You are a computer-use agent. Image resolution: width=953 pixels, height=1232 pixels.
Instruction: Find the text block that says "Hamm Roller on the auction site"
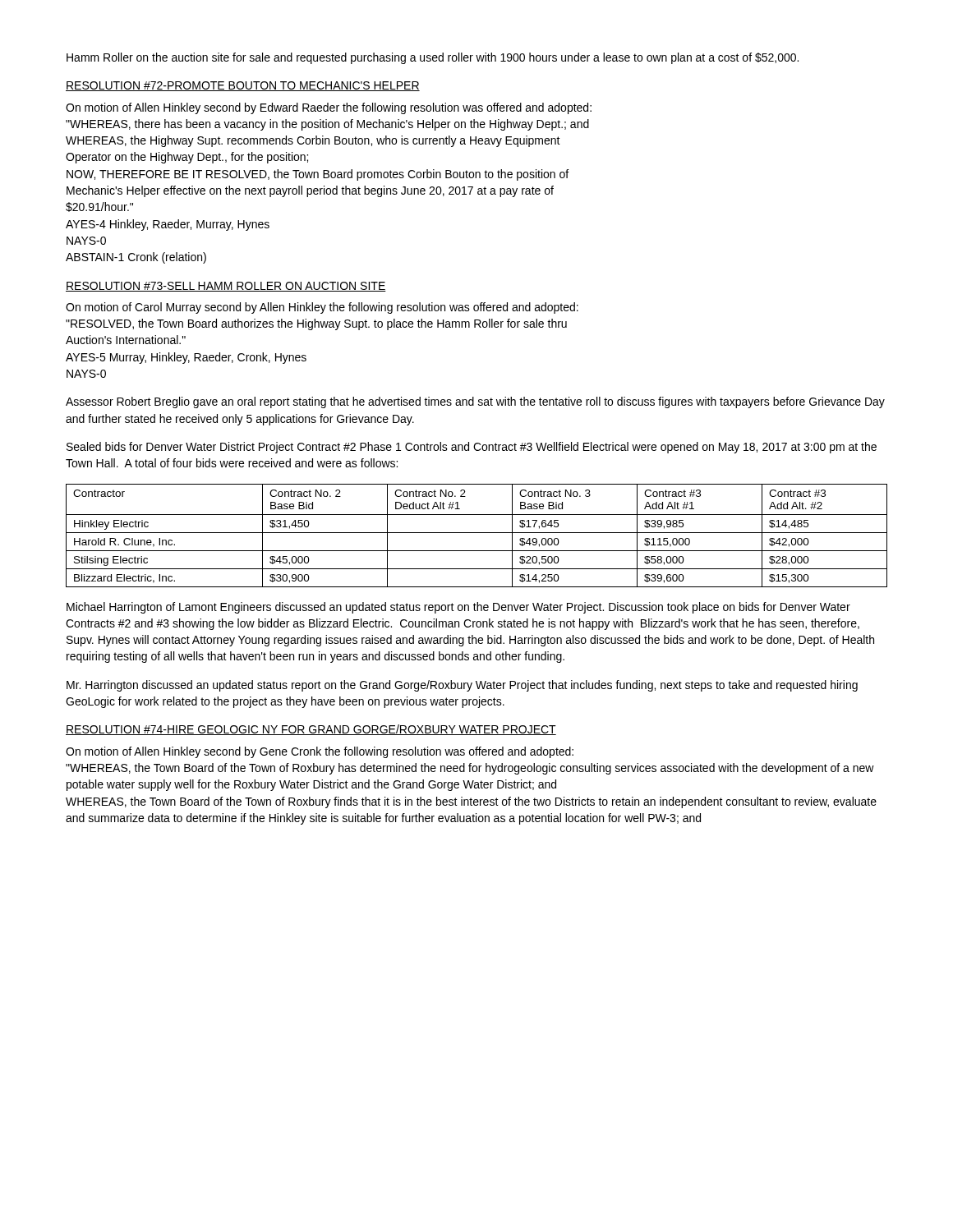click(x=433, y=57)
